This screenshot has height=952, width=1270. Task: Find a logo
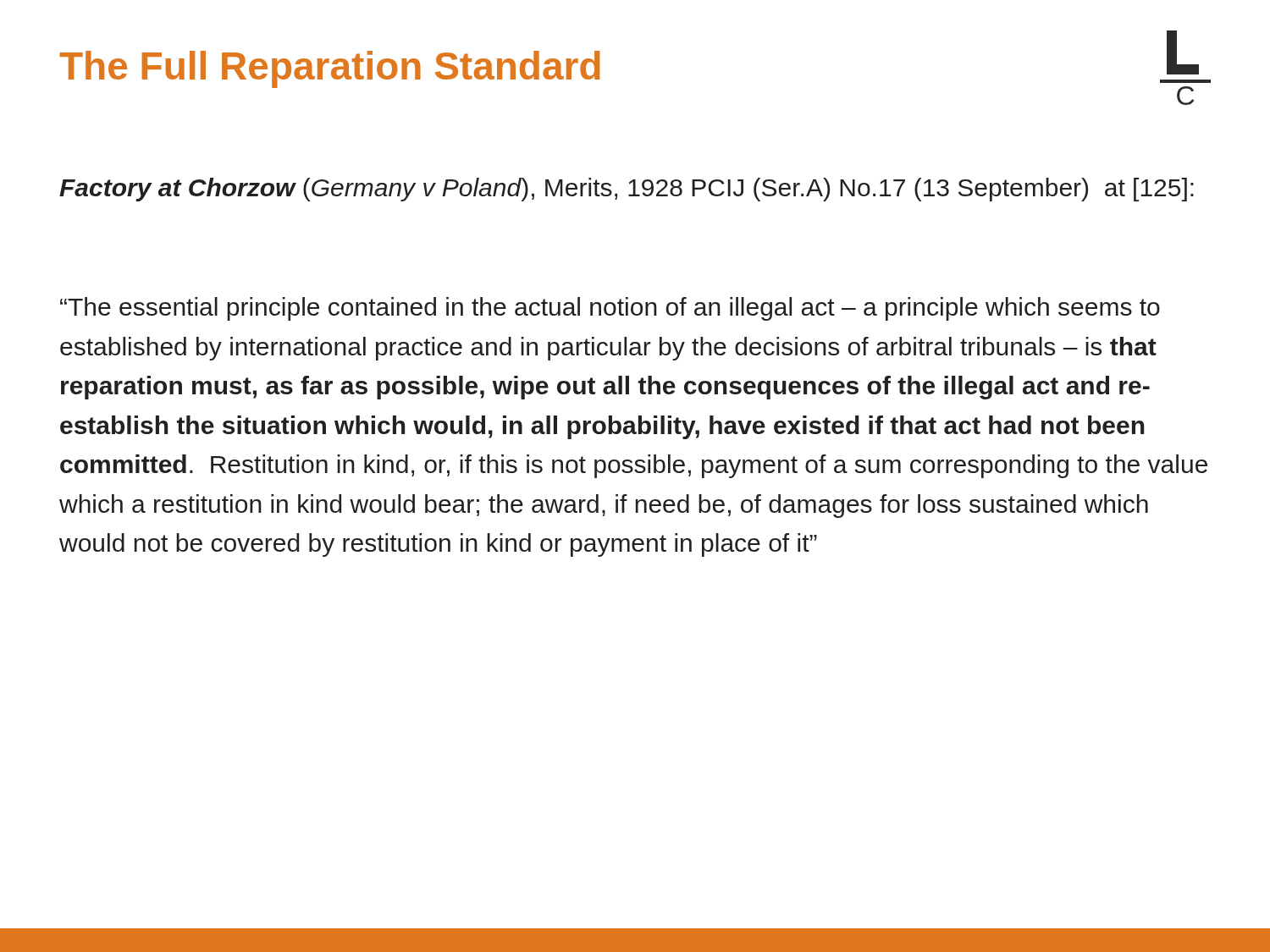[1185, 67]
